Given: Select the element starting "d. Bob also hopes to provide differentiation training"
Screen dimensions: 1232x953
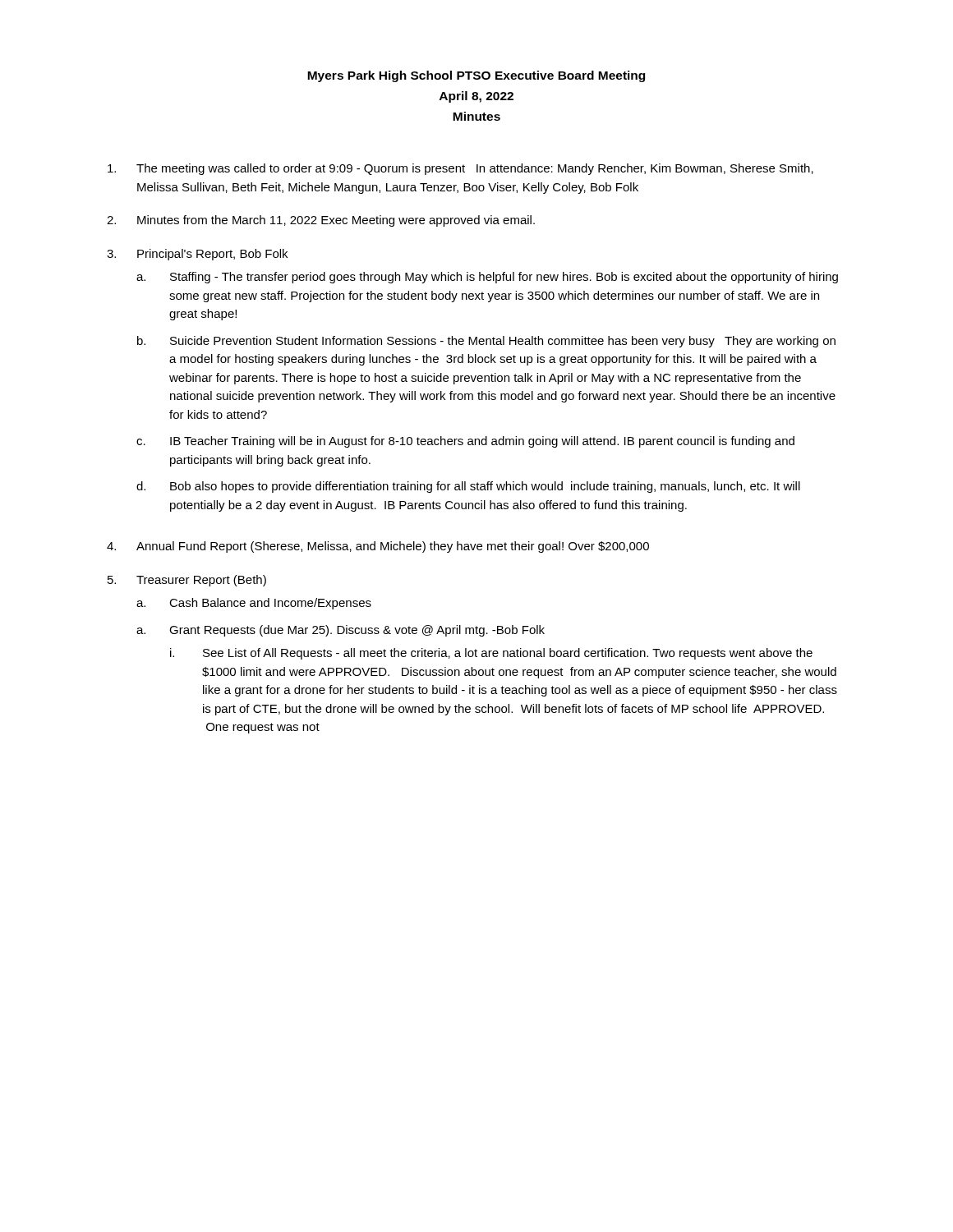Looking at the screenshot, I should tap(491, 496).
